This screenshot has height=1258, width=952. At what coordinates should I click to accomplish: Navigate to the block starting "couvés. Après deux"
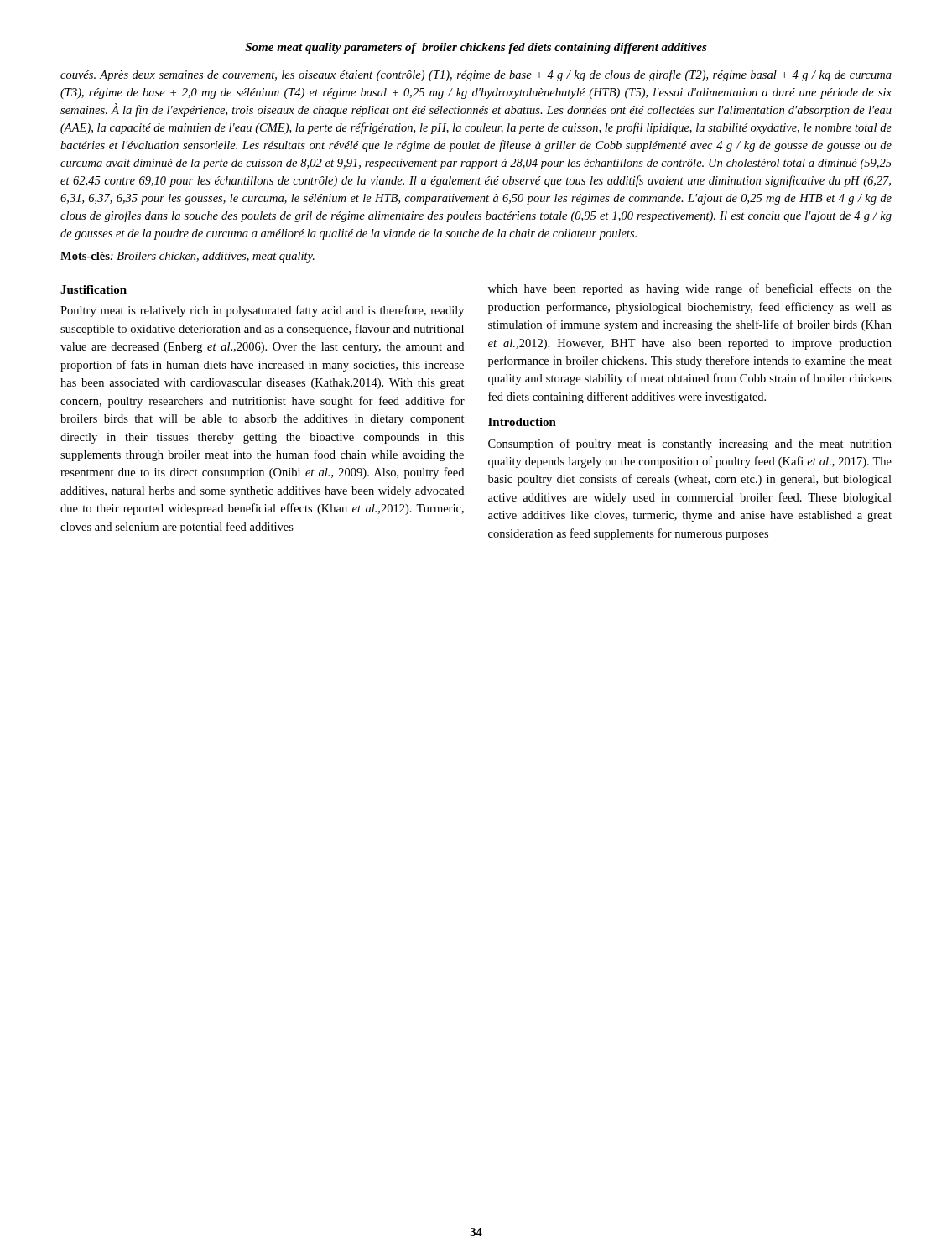click(476, 166)
